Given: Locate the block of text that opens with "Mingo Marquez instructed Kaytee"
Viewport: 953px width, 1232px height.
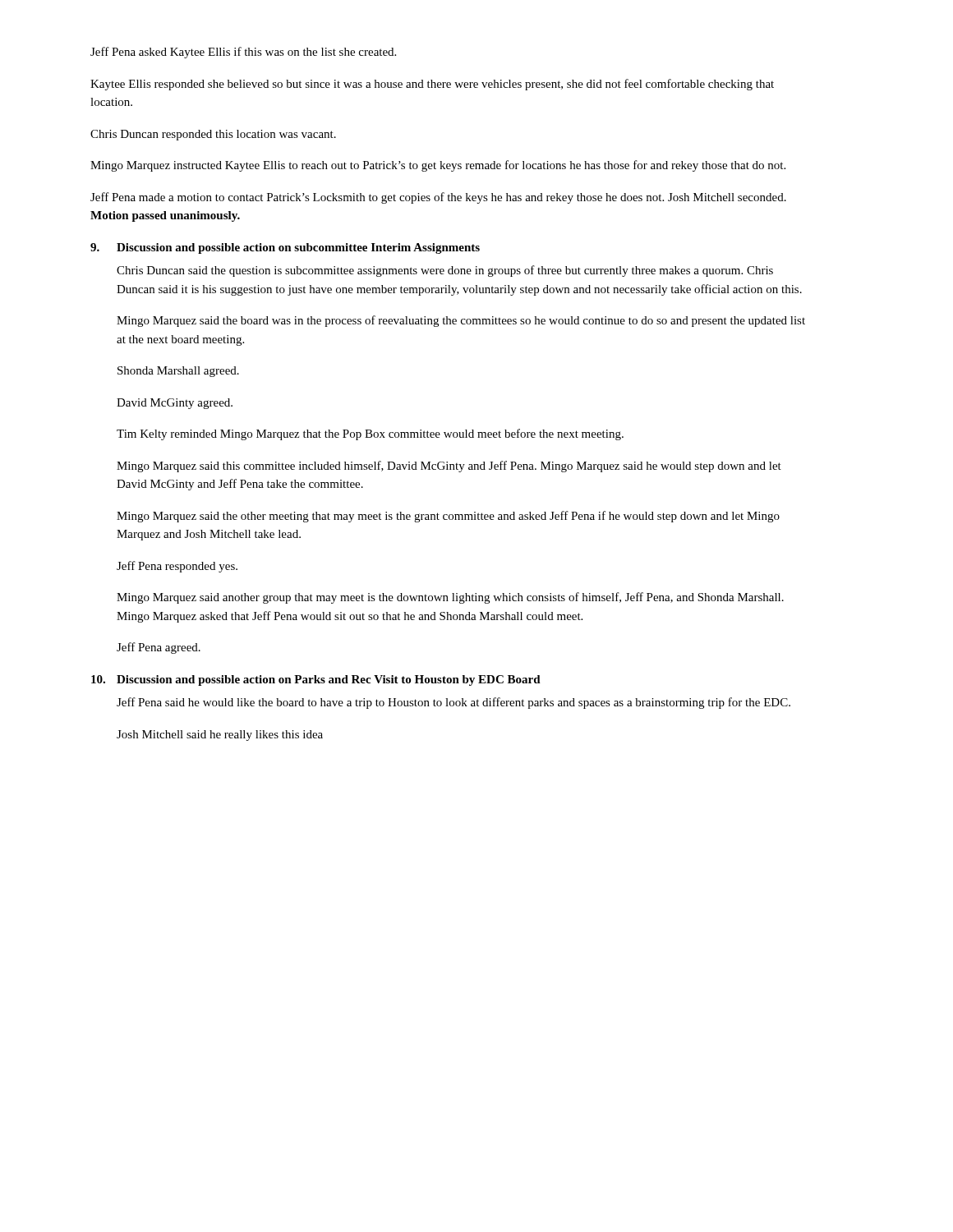Looking at the screenshot, I should (438, 165).
